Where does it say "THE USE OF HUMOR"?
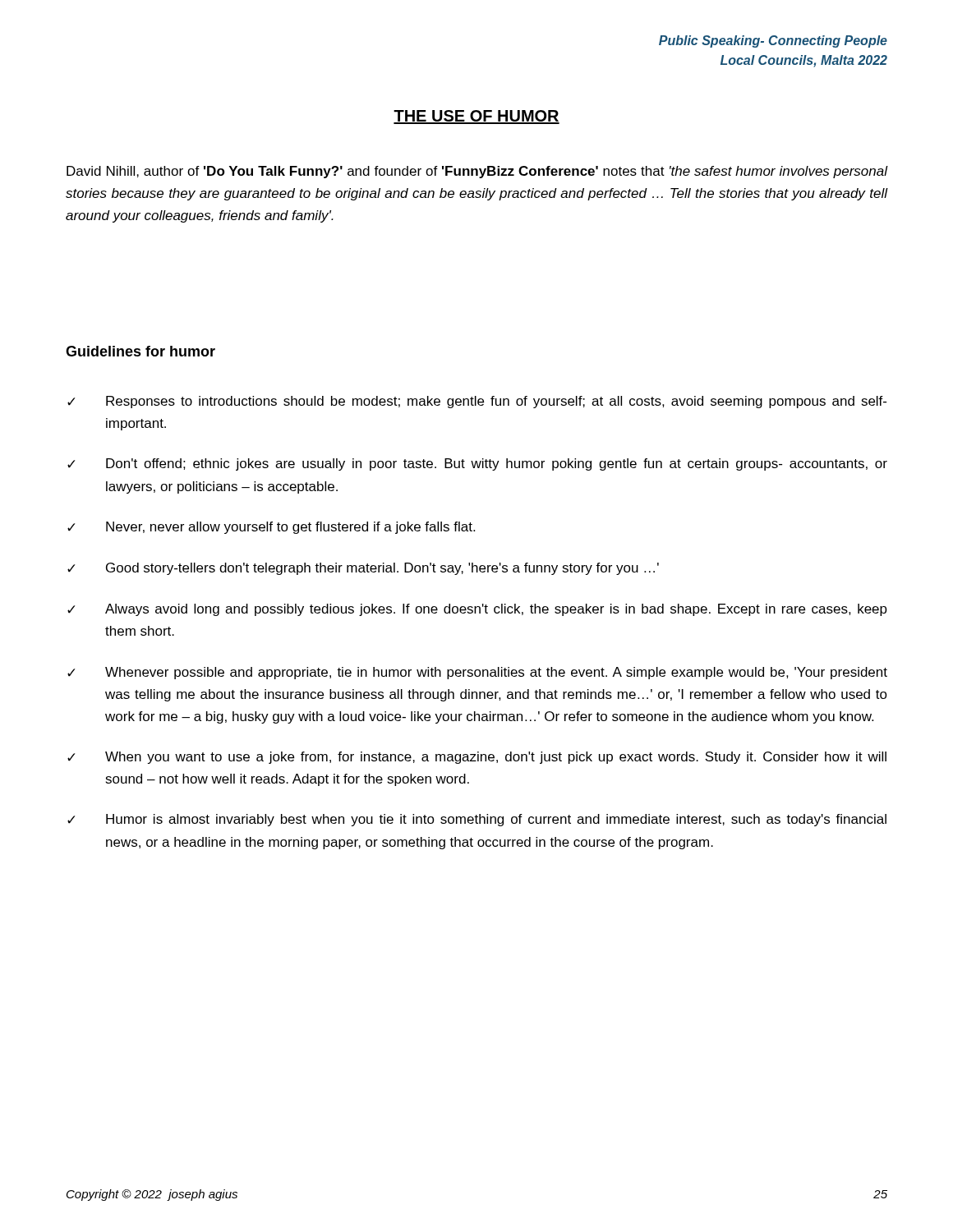 [x=476, y=116]
